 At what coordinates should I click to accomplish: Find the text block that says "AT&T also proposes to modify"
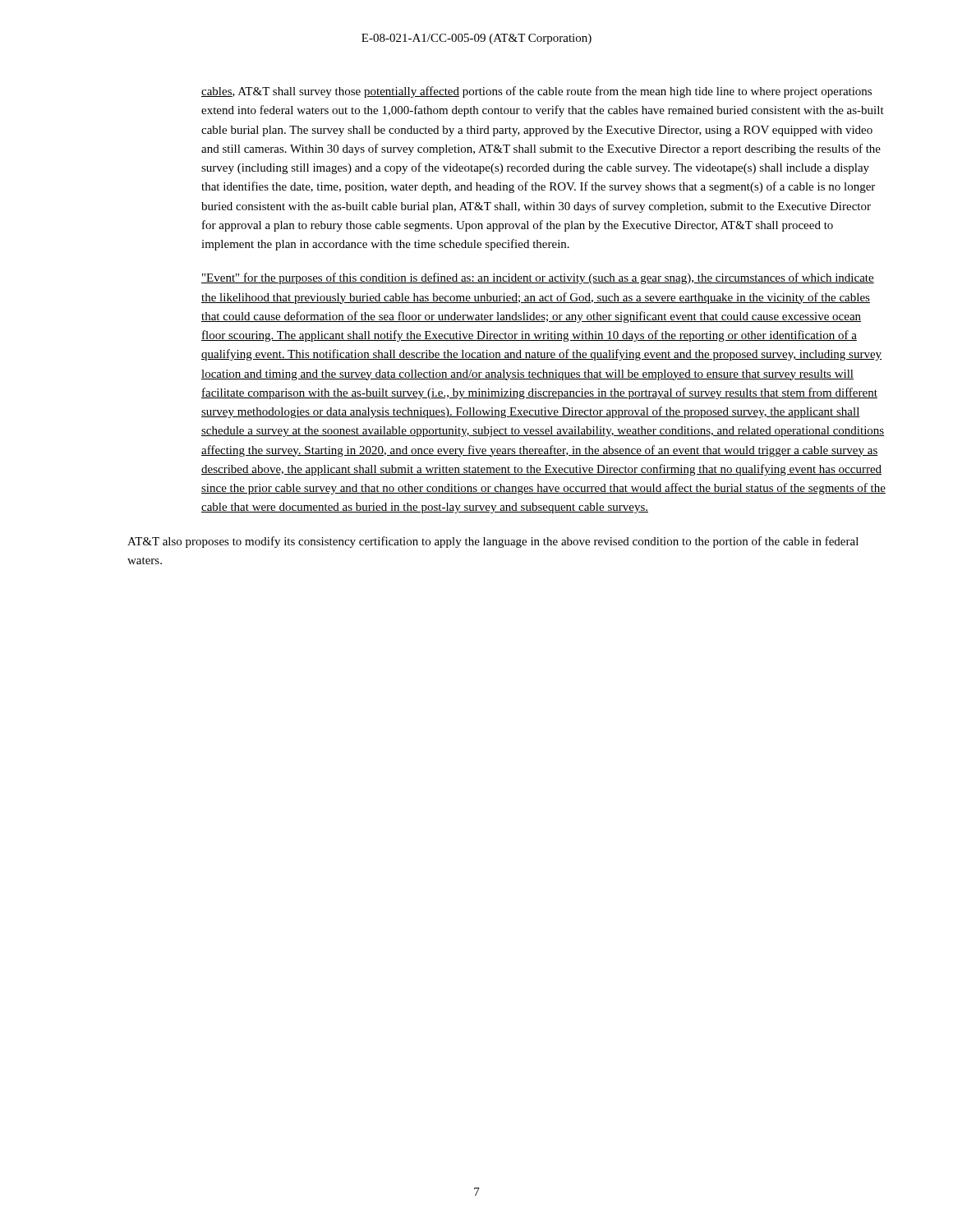507,551
